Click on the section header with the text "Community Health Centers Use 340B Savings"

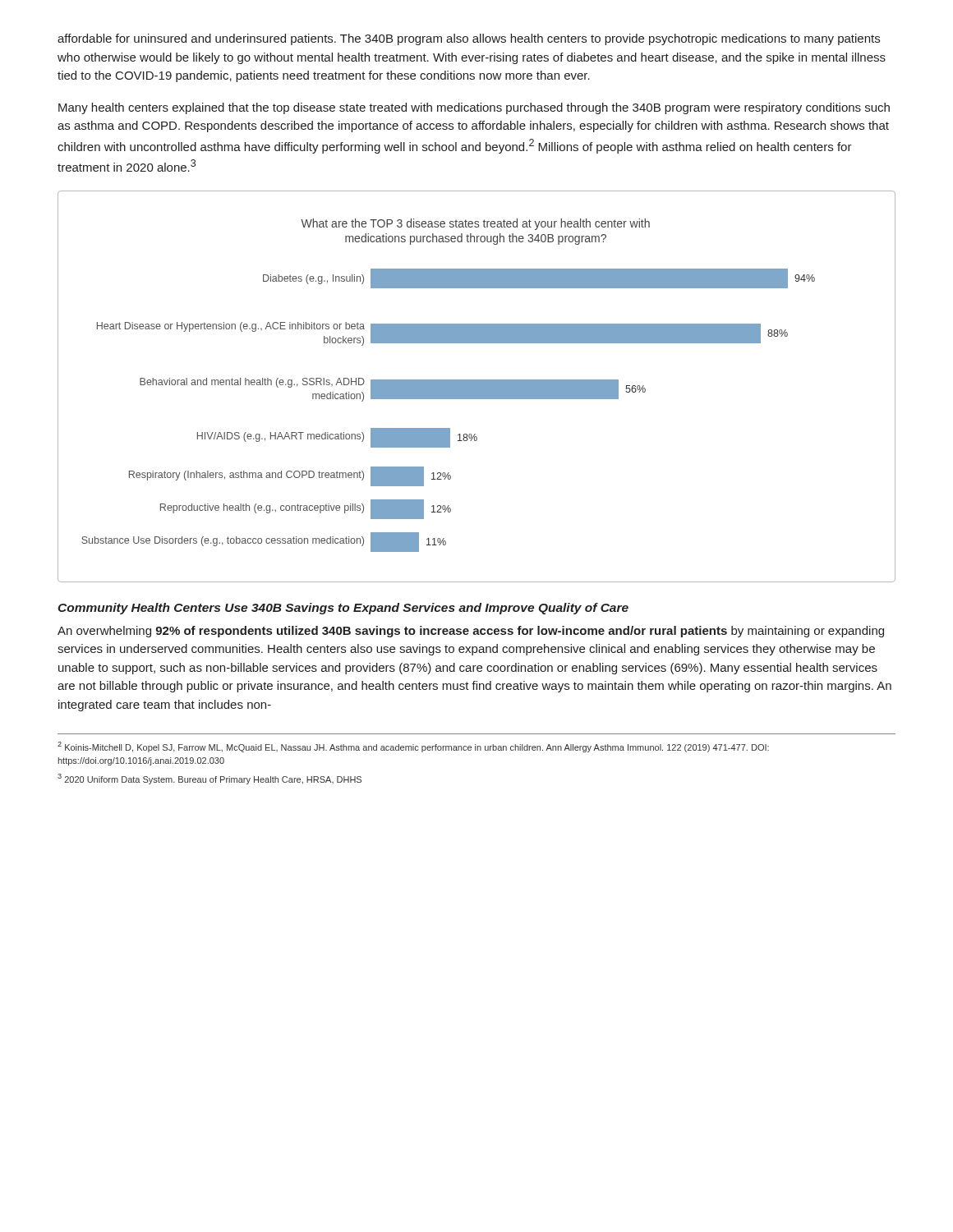[x=343, y=607]
